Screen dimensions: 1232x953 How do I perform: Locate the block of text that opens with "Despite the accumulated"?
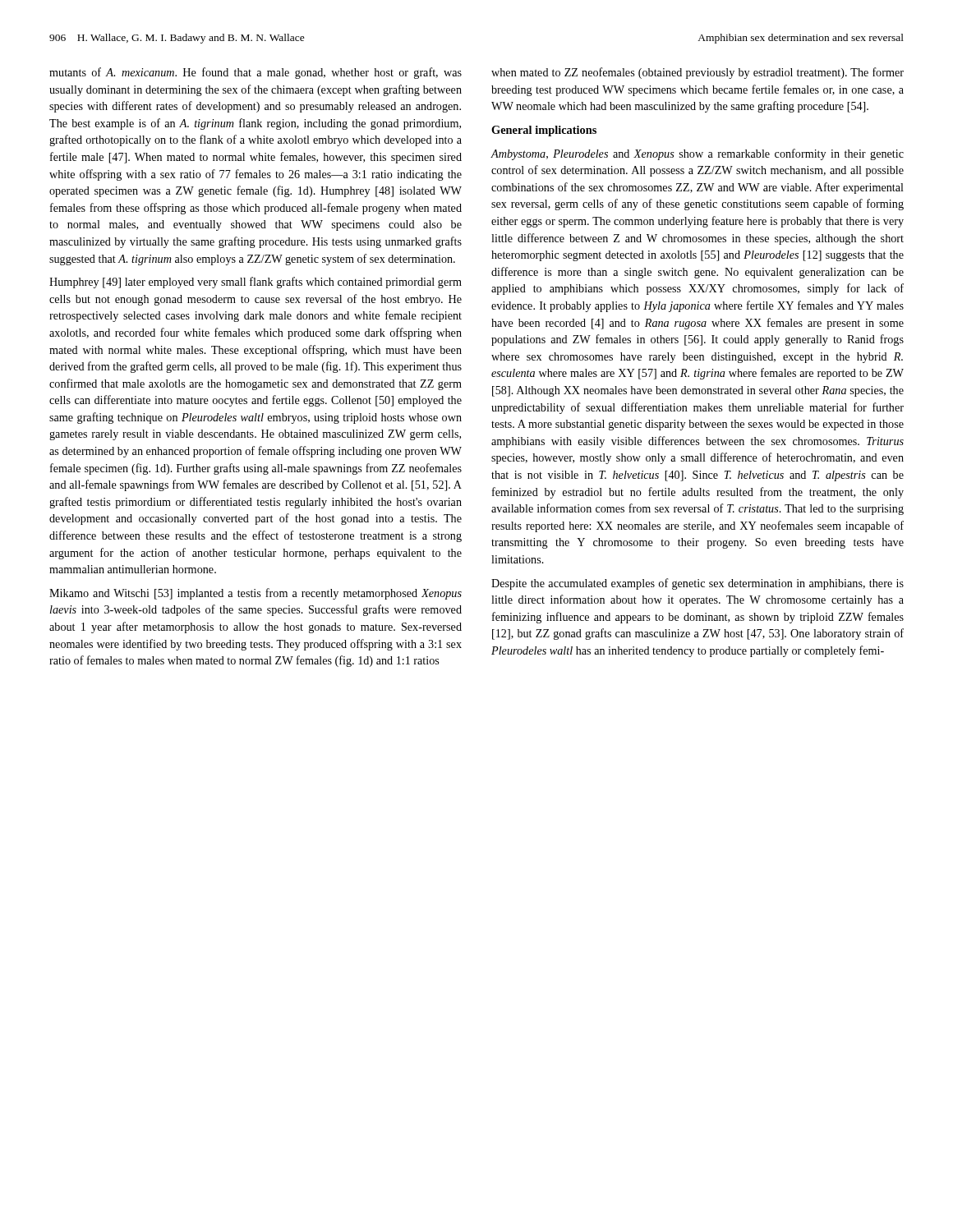pos(698,617)
